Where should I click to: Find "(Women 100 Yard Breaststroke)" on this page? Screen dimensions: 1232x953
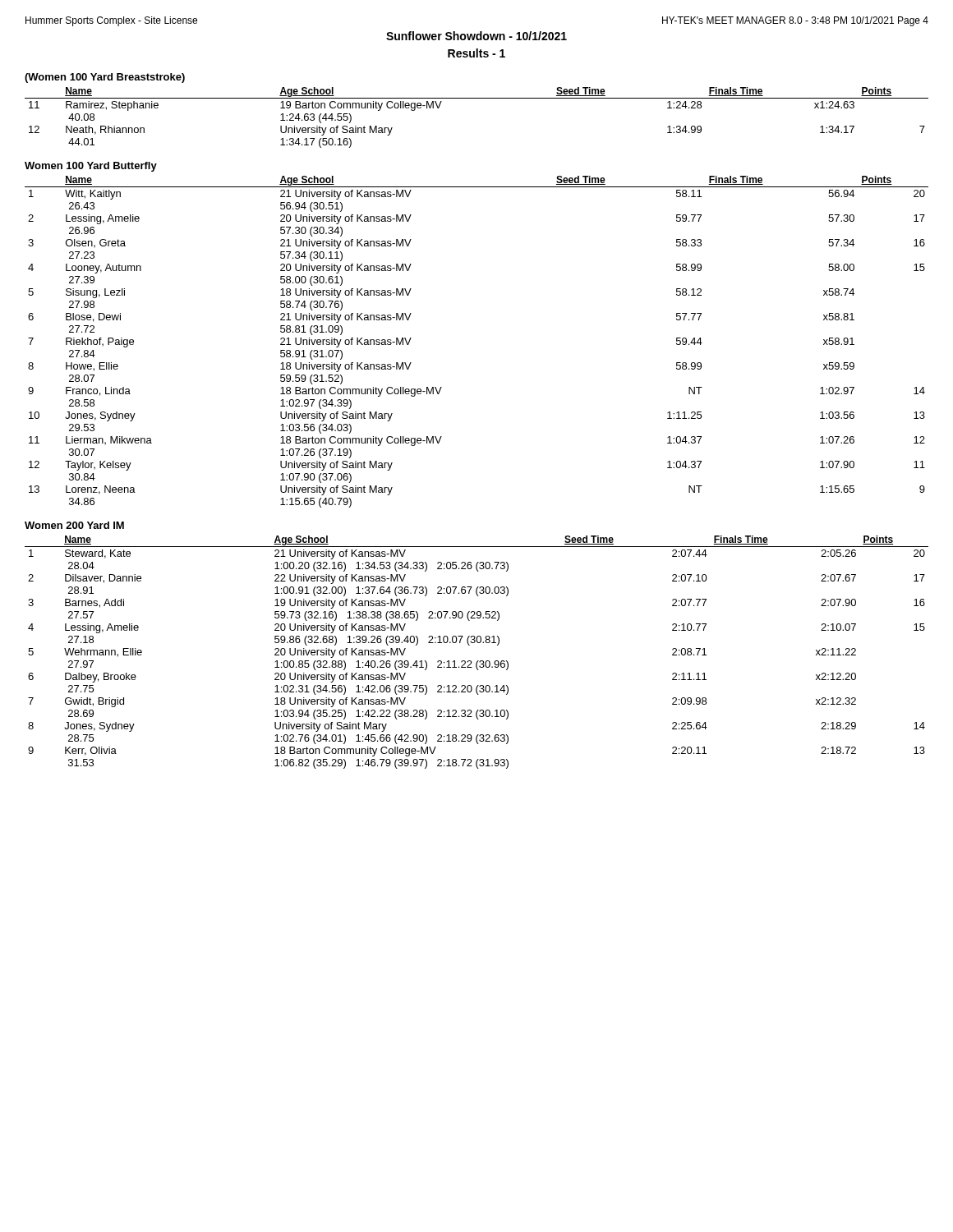[105, 77]
